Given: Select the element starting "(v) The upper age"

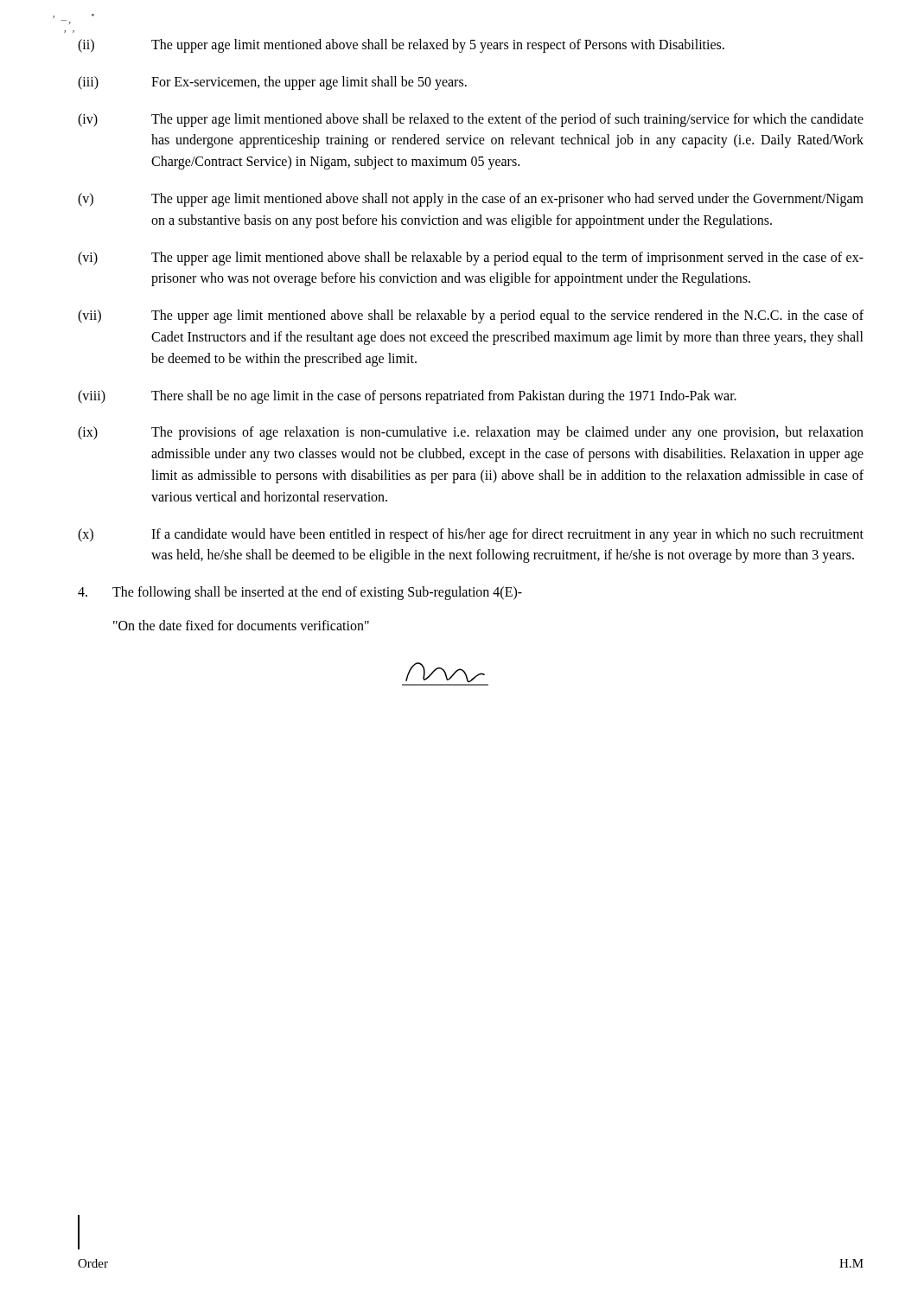Looking at the screenshot, I should (471, 210).
